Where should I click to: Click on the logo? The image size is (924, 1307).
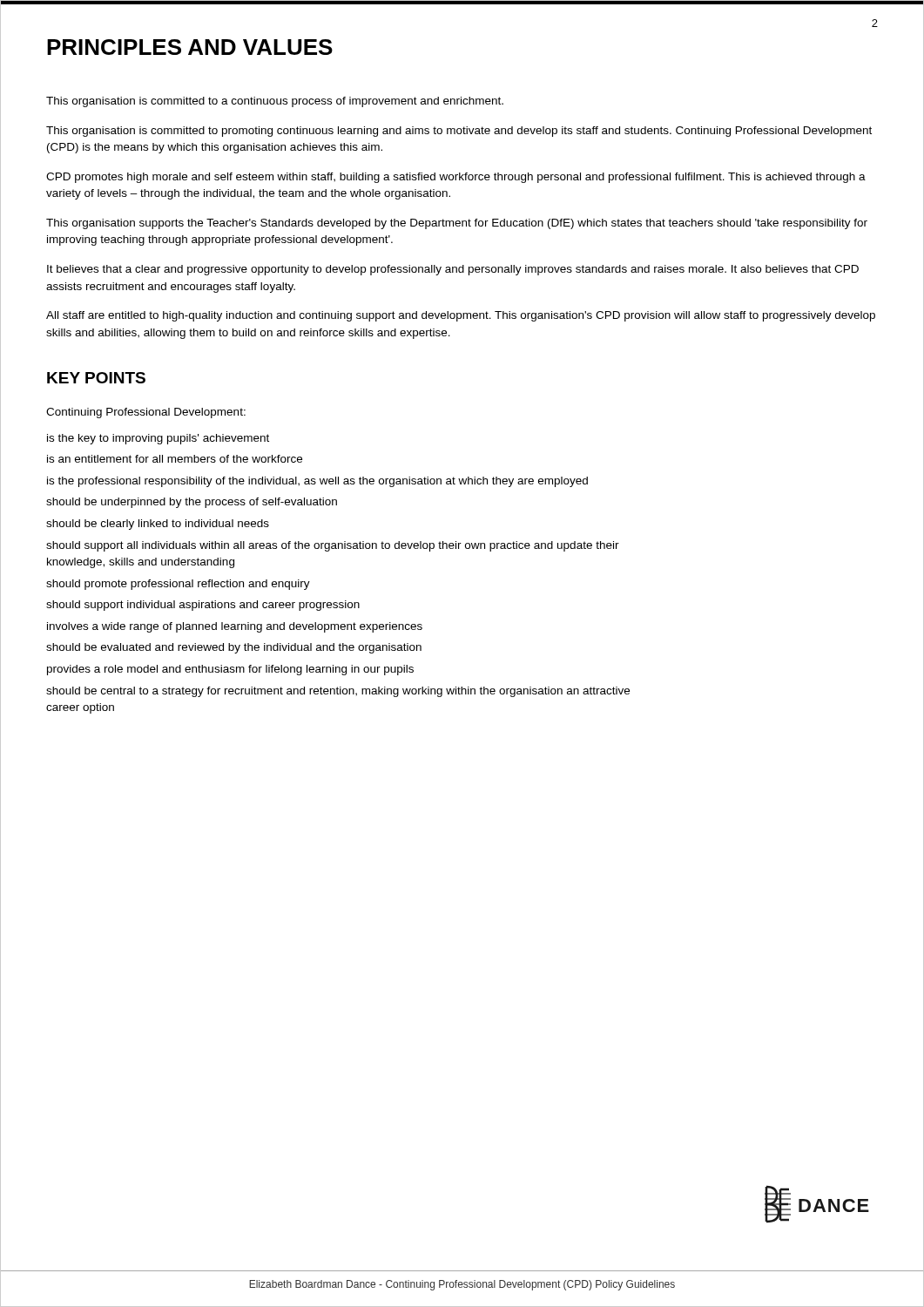click(x=817, y=1204)
